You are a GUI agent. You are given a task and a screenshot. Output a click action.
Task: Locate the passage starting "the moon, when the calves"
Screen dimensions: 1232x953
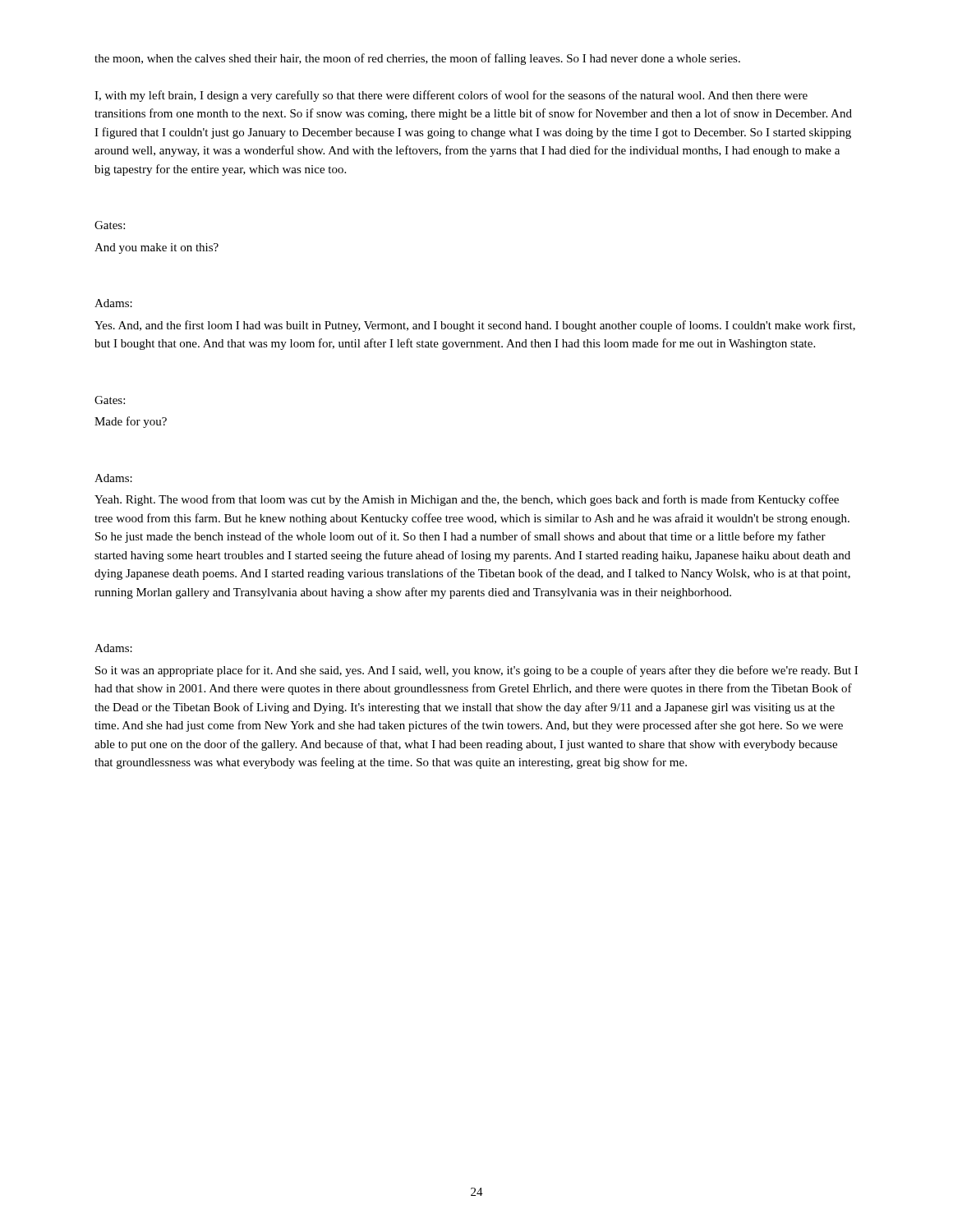[x=418, y=58]
